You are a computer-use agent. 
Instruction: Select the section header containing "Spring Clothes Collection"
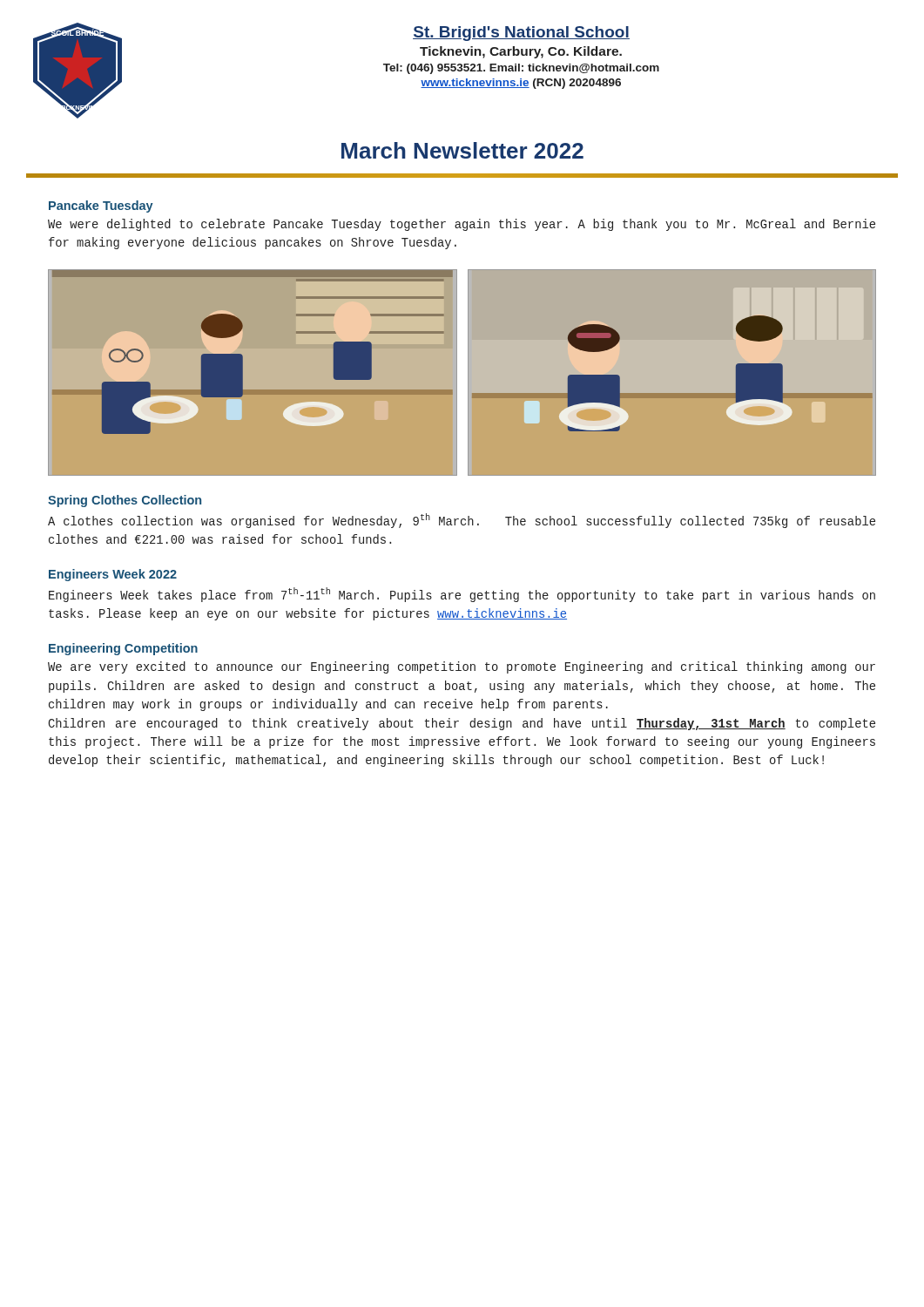click(125, 500)
